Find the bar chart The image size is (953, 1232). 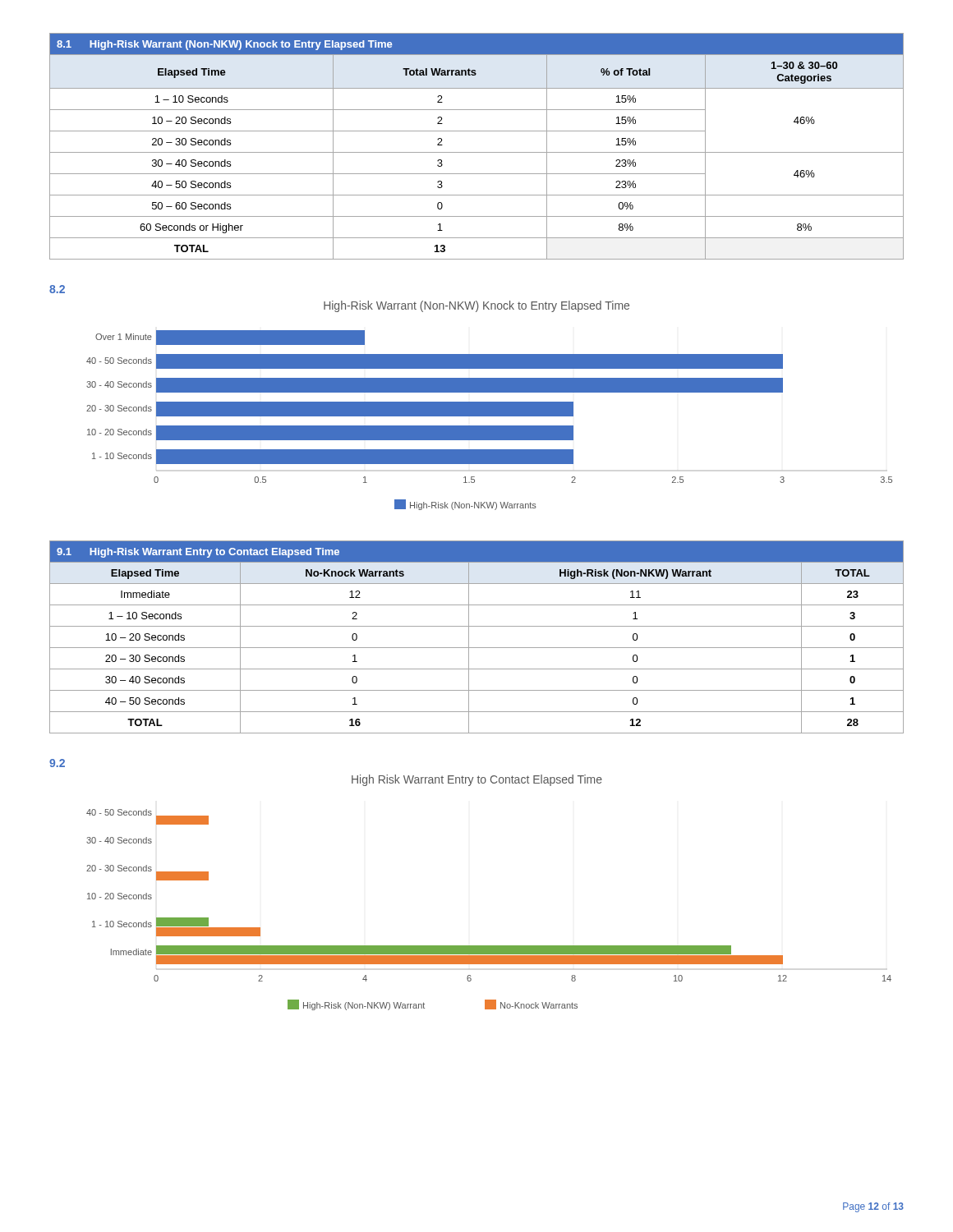tap(476, 417)
